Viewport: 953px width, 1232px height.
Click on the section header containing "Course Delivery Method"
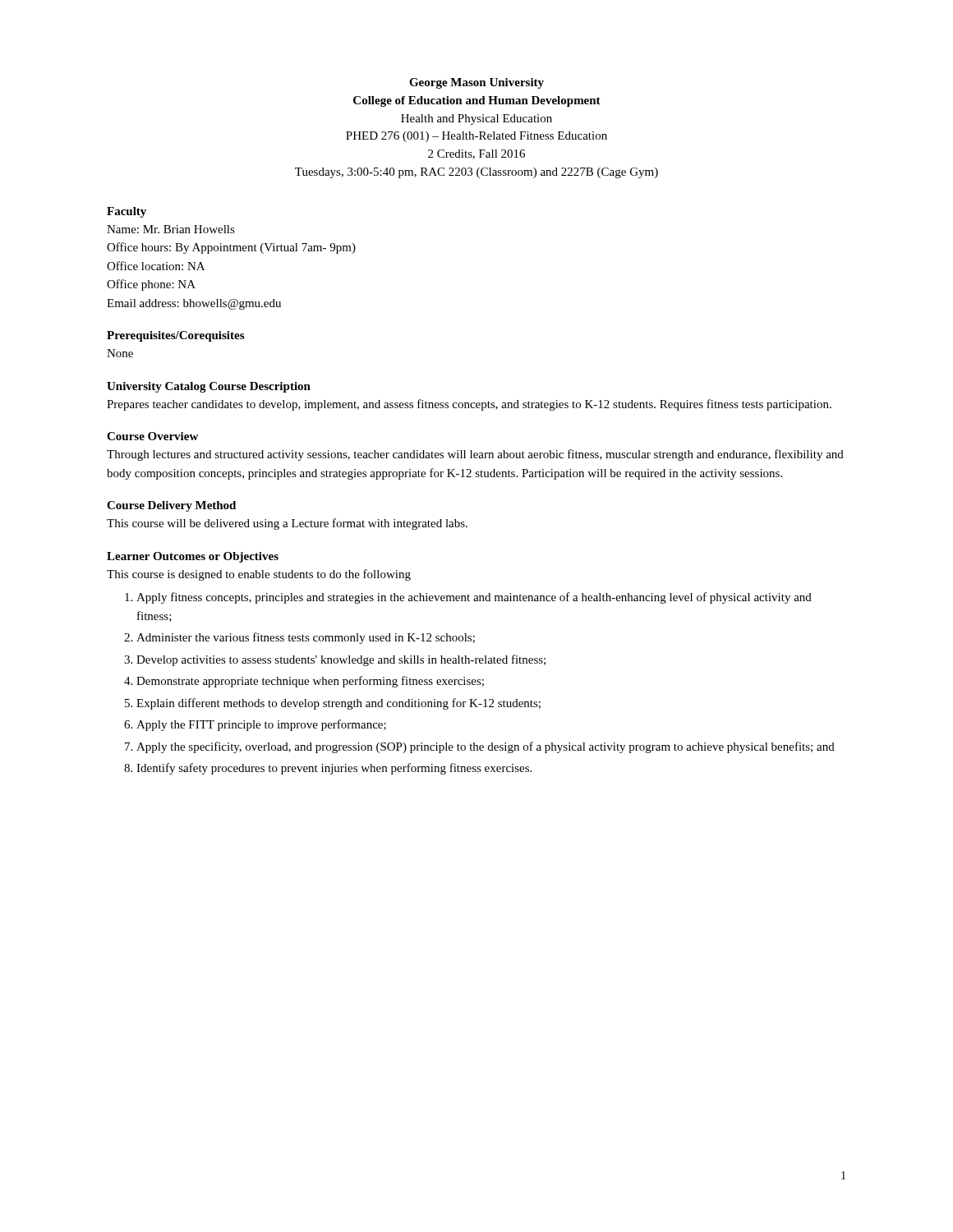(171, 505)
